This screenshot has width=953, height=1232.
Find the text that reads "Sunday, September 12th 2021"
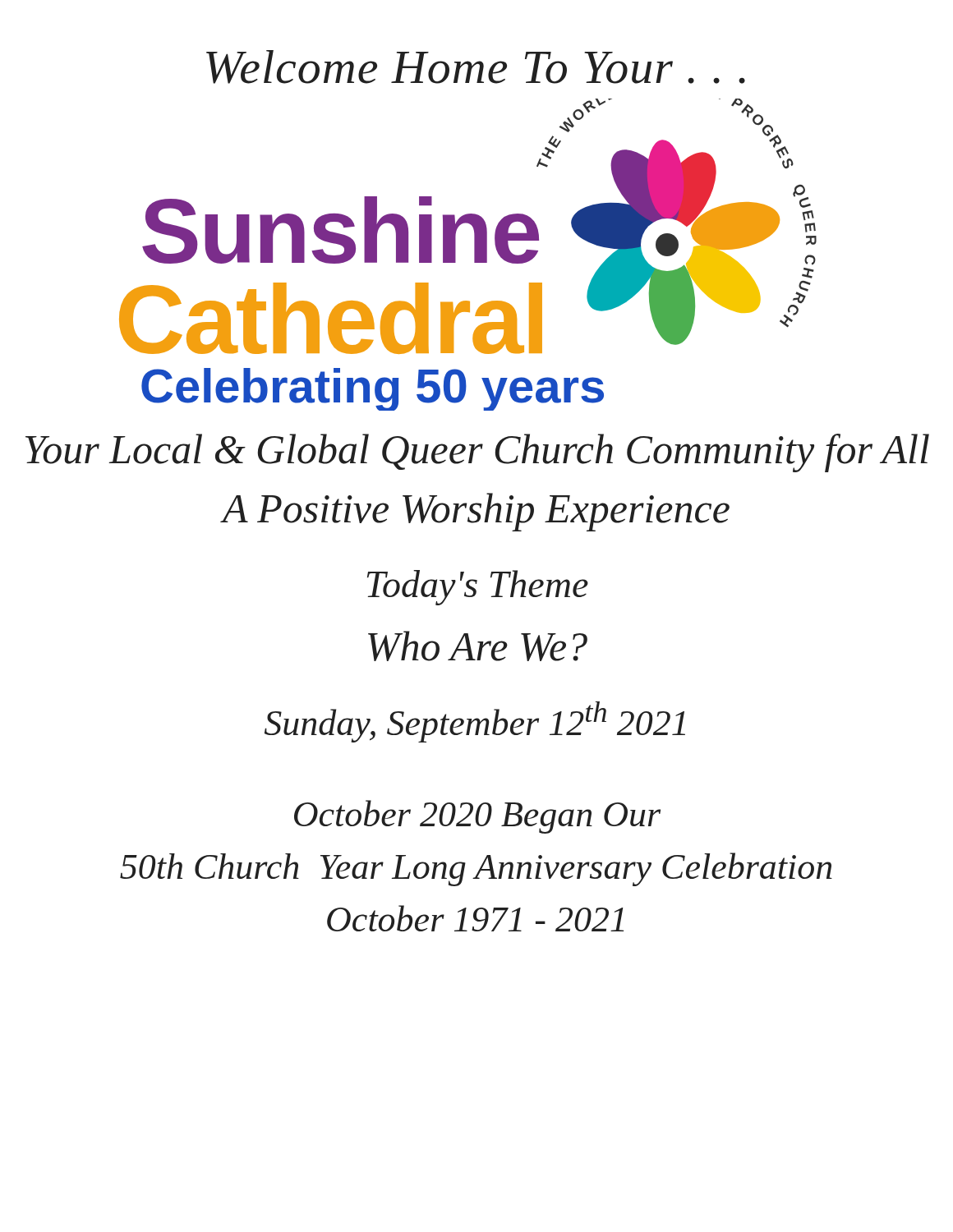pyautogui.click(x=476, y=719)
